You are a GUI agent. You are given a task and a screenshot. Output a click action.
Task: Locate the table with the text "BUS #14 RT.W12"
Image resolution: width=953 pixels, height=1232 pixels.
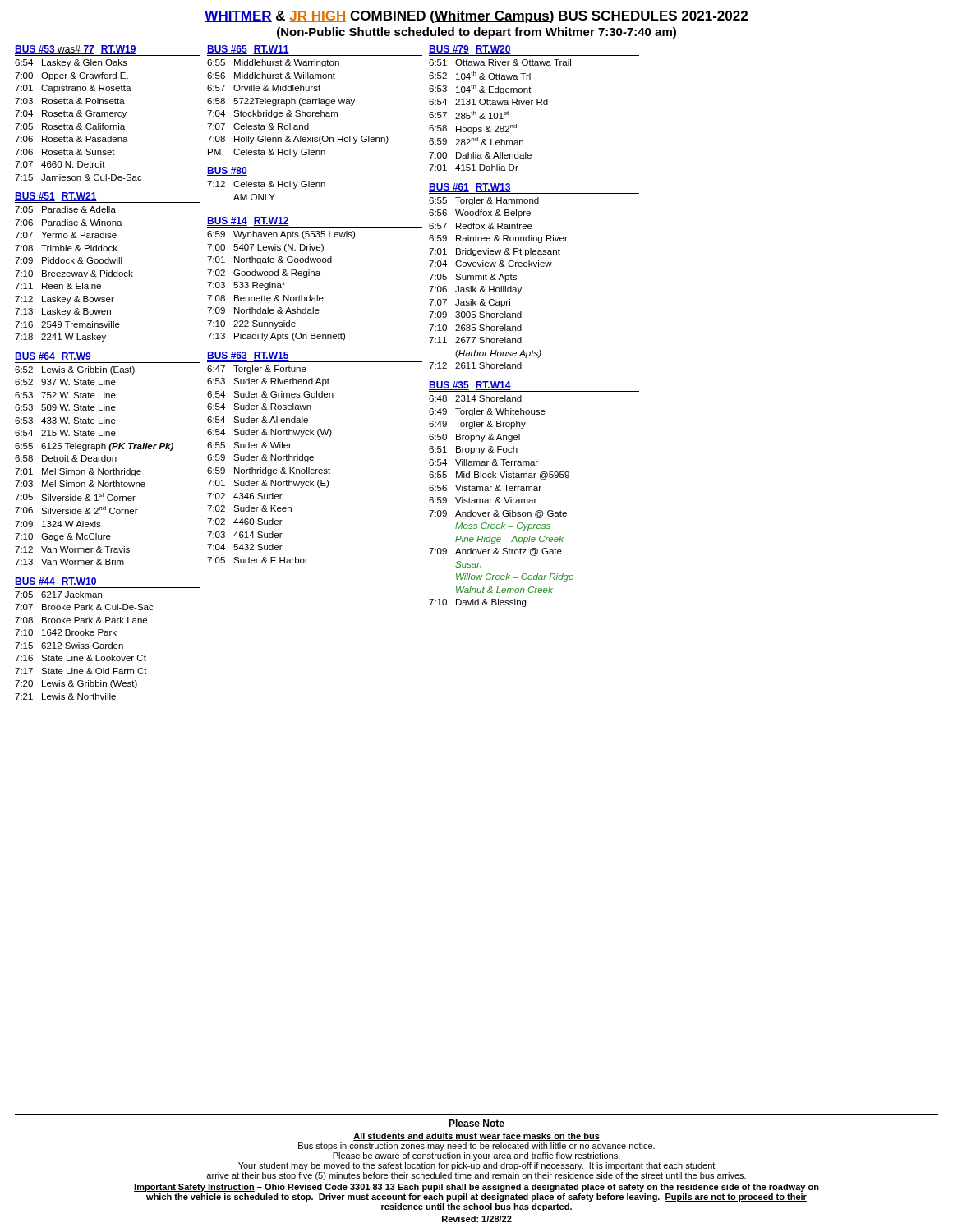(315, 279)
